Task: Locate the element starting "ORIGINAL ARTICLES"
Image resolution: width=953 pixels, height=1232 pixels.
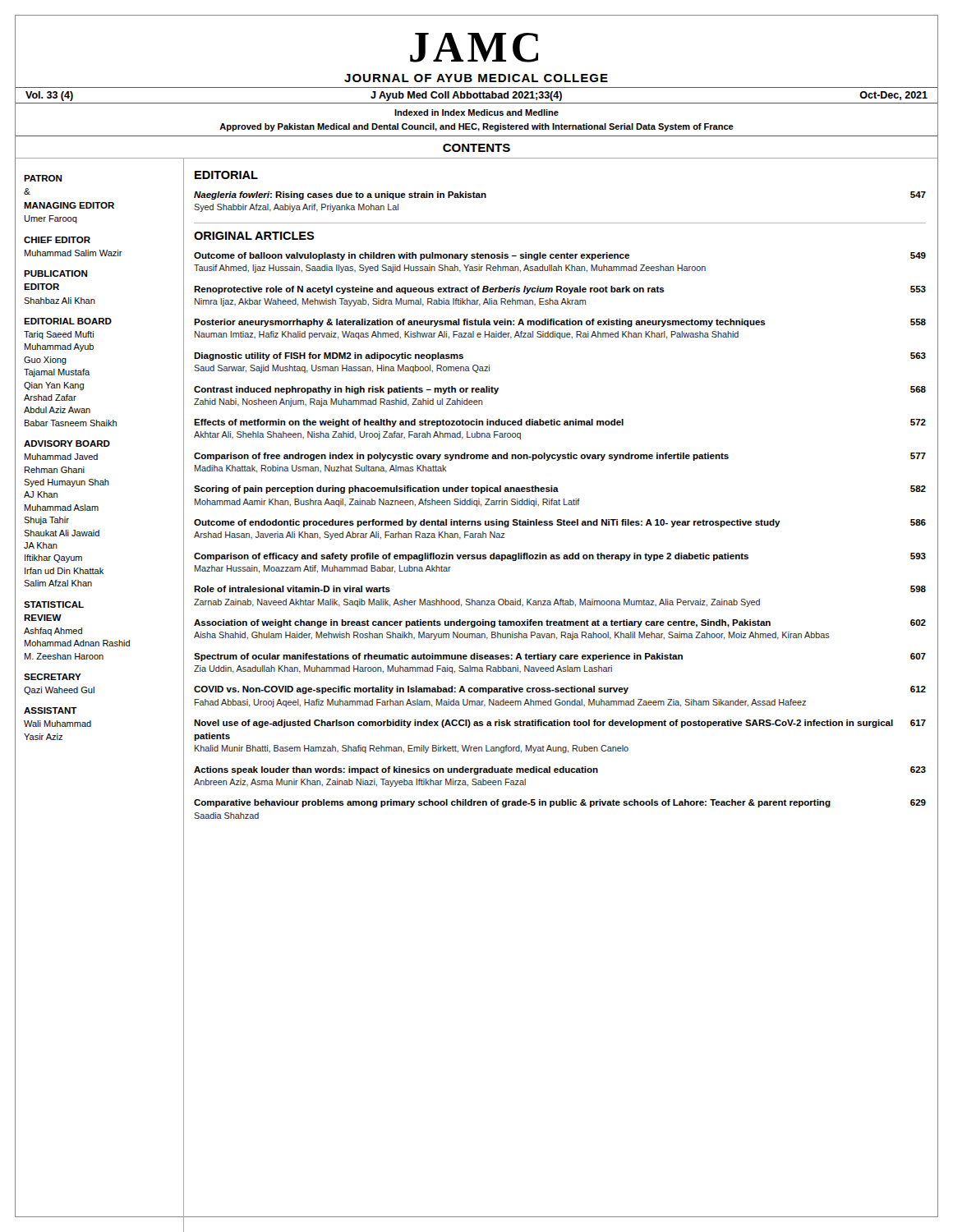Action: click(254, 236)
